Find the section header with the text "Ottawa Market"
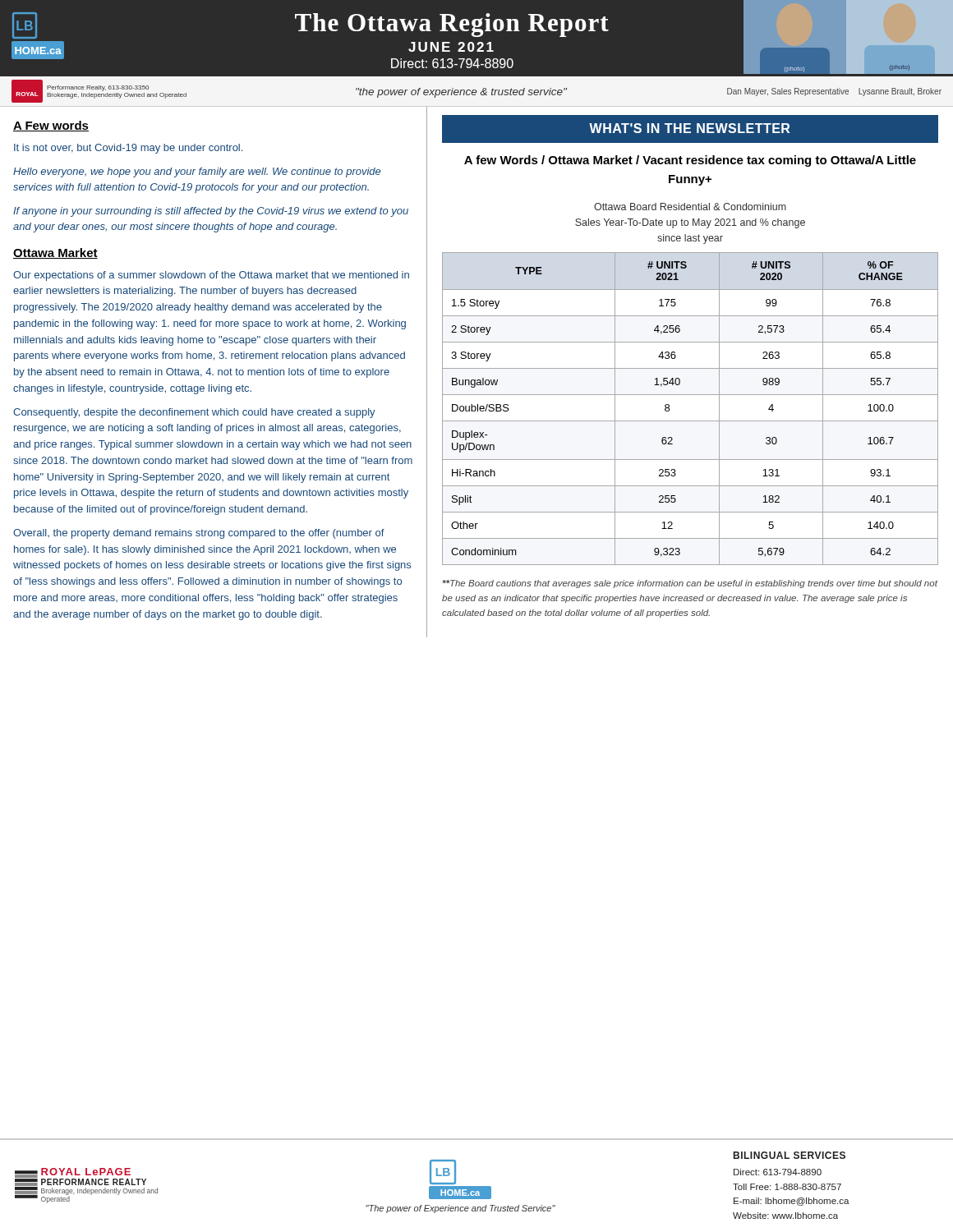Image resolution: width=953 pixels, height=1232 pixels. click(55, 252)
